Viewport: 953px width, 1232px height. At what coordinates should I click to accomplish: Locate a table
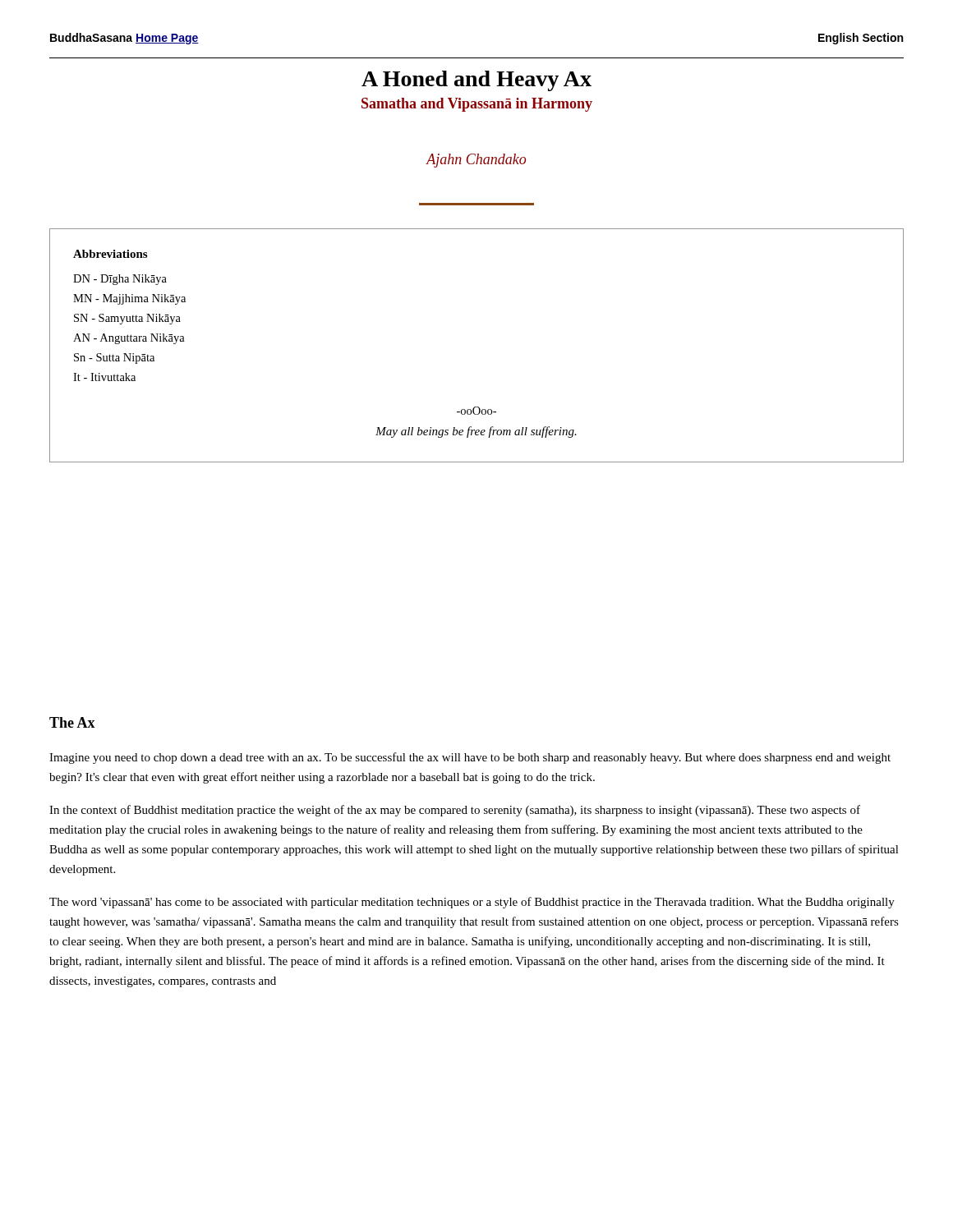pyautogui.click(x=476, y=345)
